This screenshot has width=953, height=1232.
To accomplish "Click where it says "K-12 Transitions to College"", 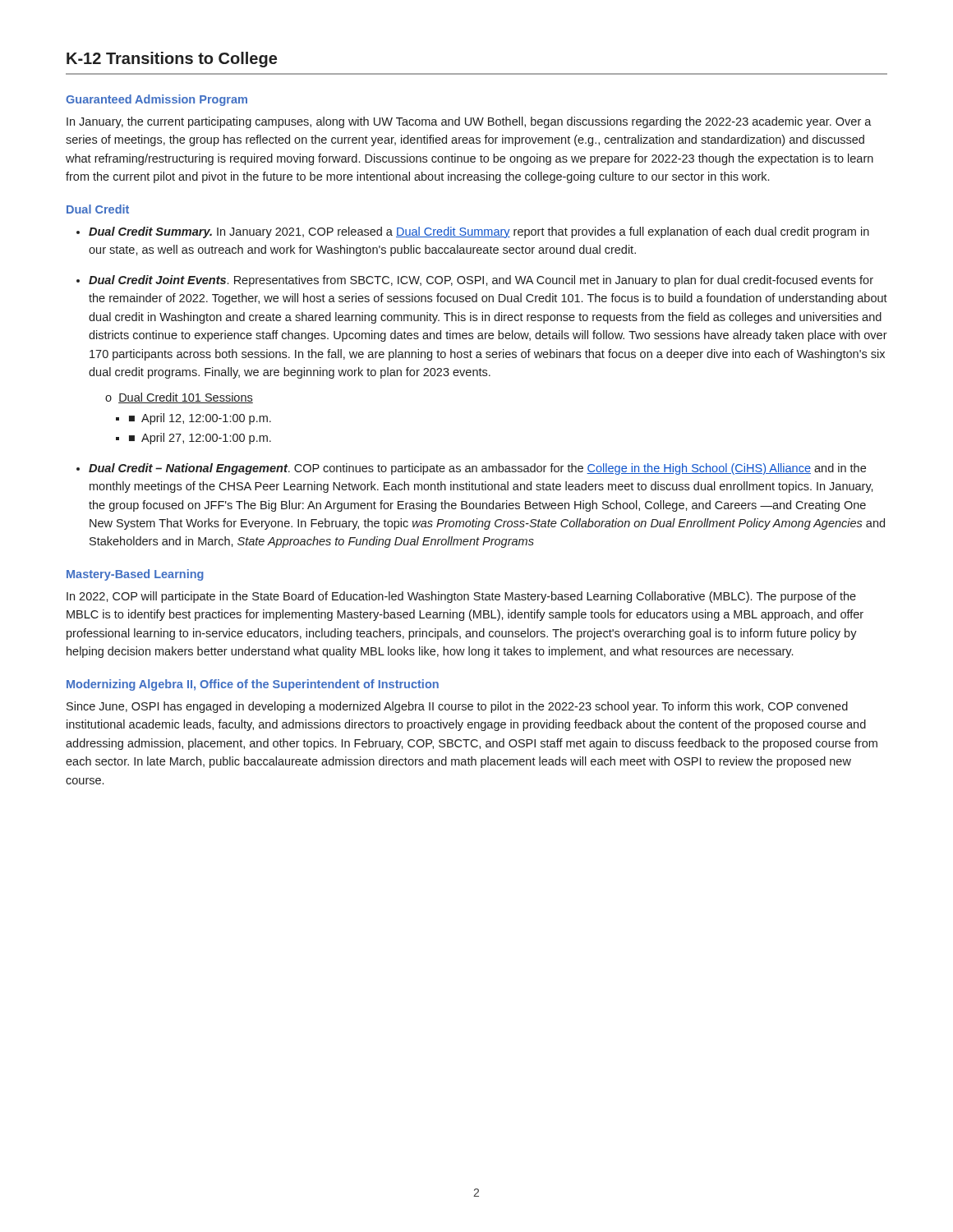I will (476, 62).
